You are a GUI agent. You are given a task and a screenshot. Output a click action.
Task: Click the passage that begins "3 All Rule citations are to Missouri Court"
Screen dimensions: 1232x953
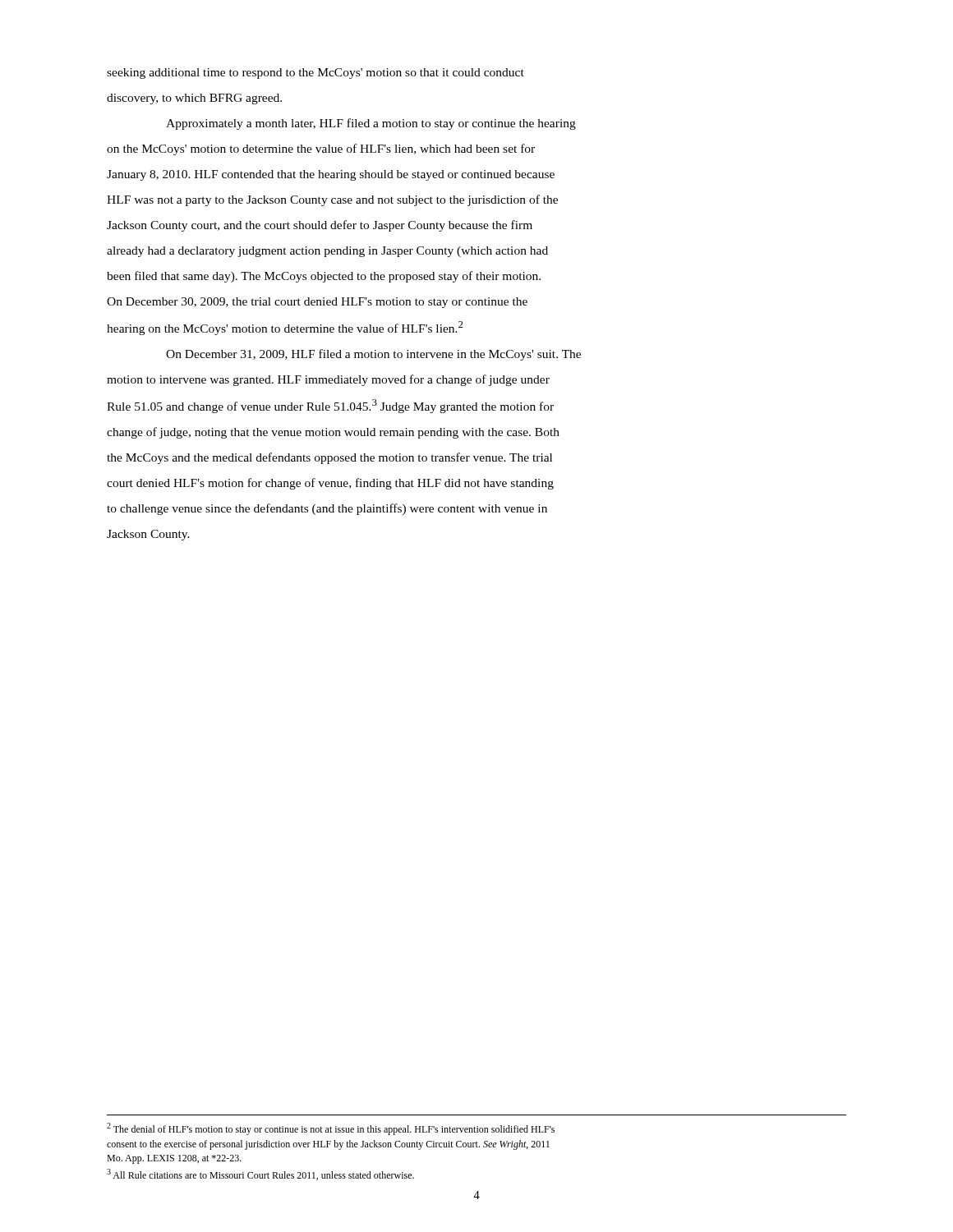pos(260,1175)
